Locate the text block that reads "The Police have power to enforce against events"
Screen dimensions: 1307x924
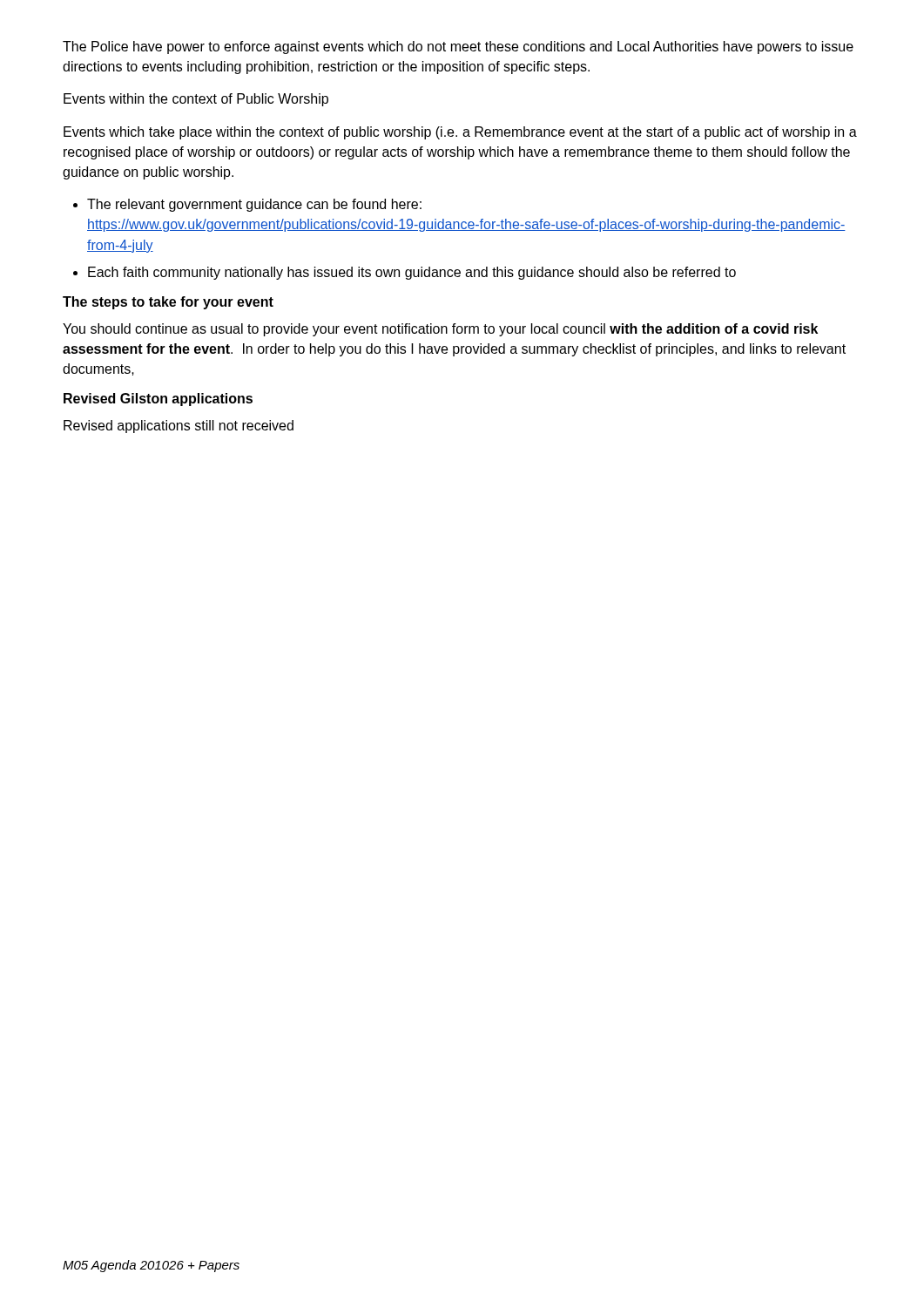458,57
